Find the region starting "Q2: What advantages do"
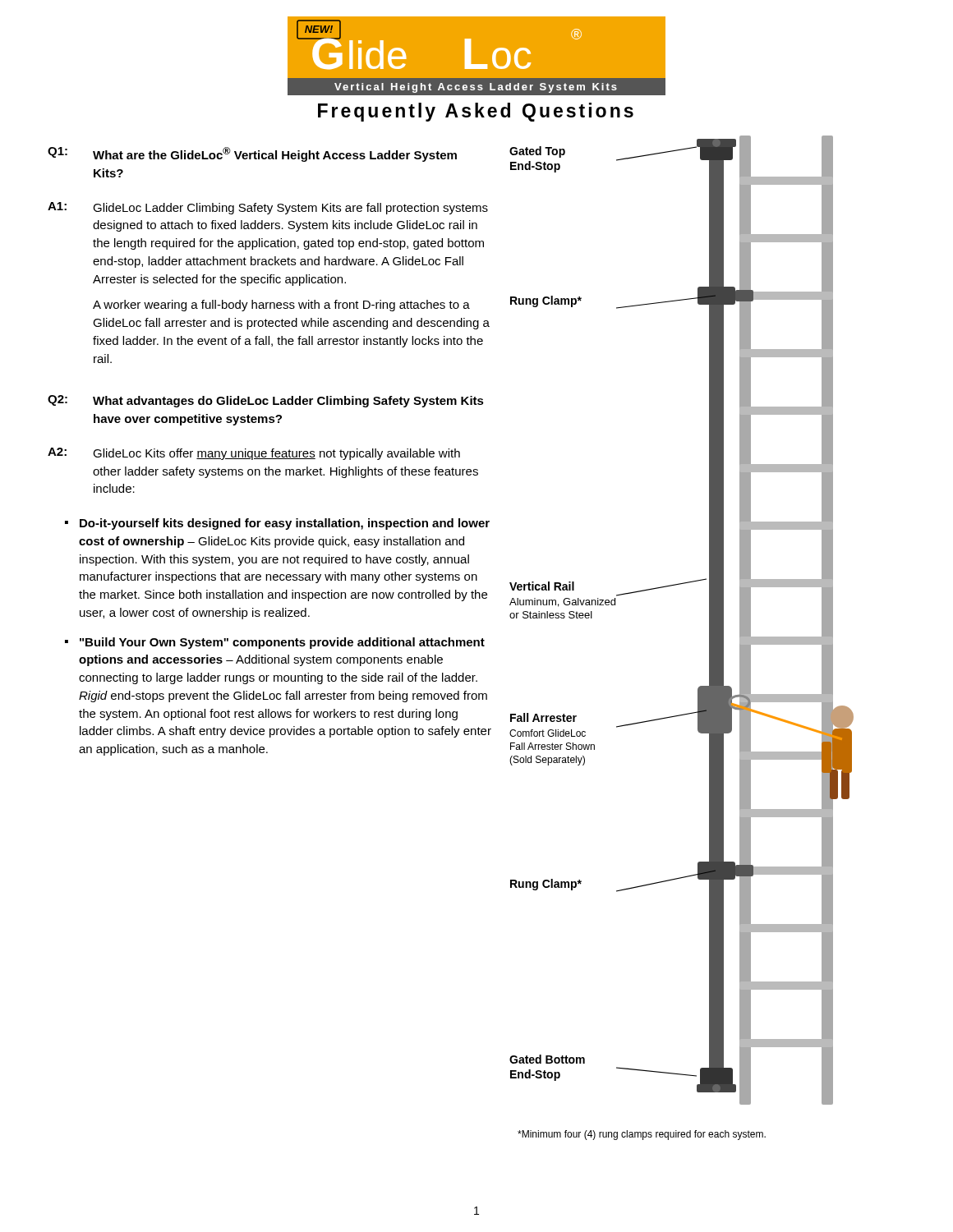The height and width of the screenshot is (1232, 953). tap(269, 410)
